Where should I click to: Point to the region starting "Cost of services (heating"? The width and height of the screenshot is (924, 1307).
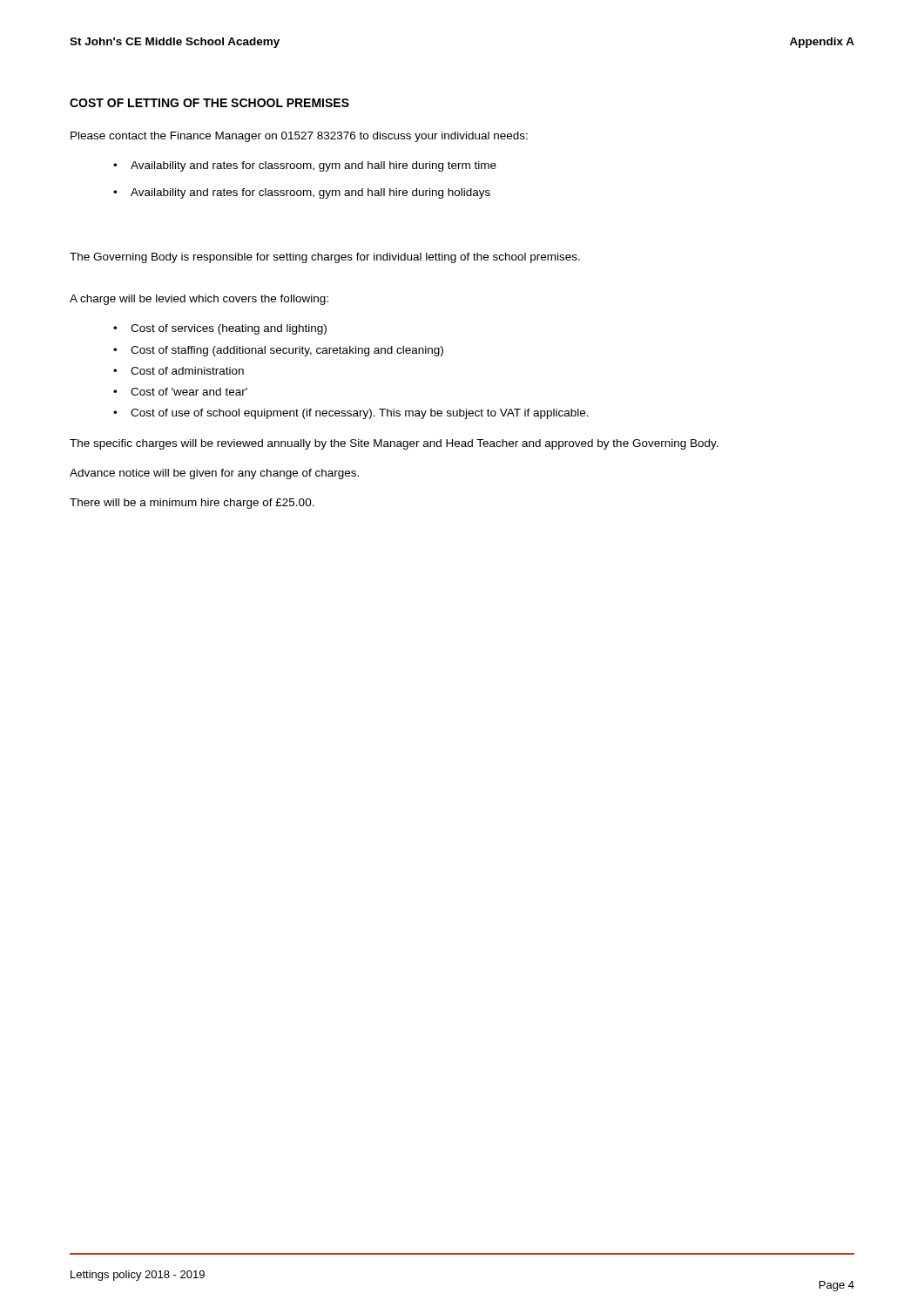point(229,328)
